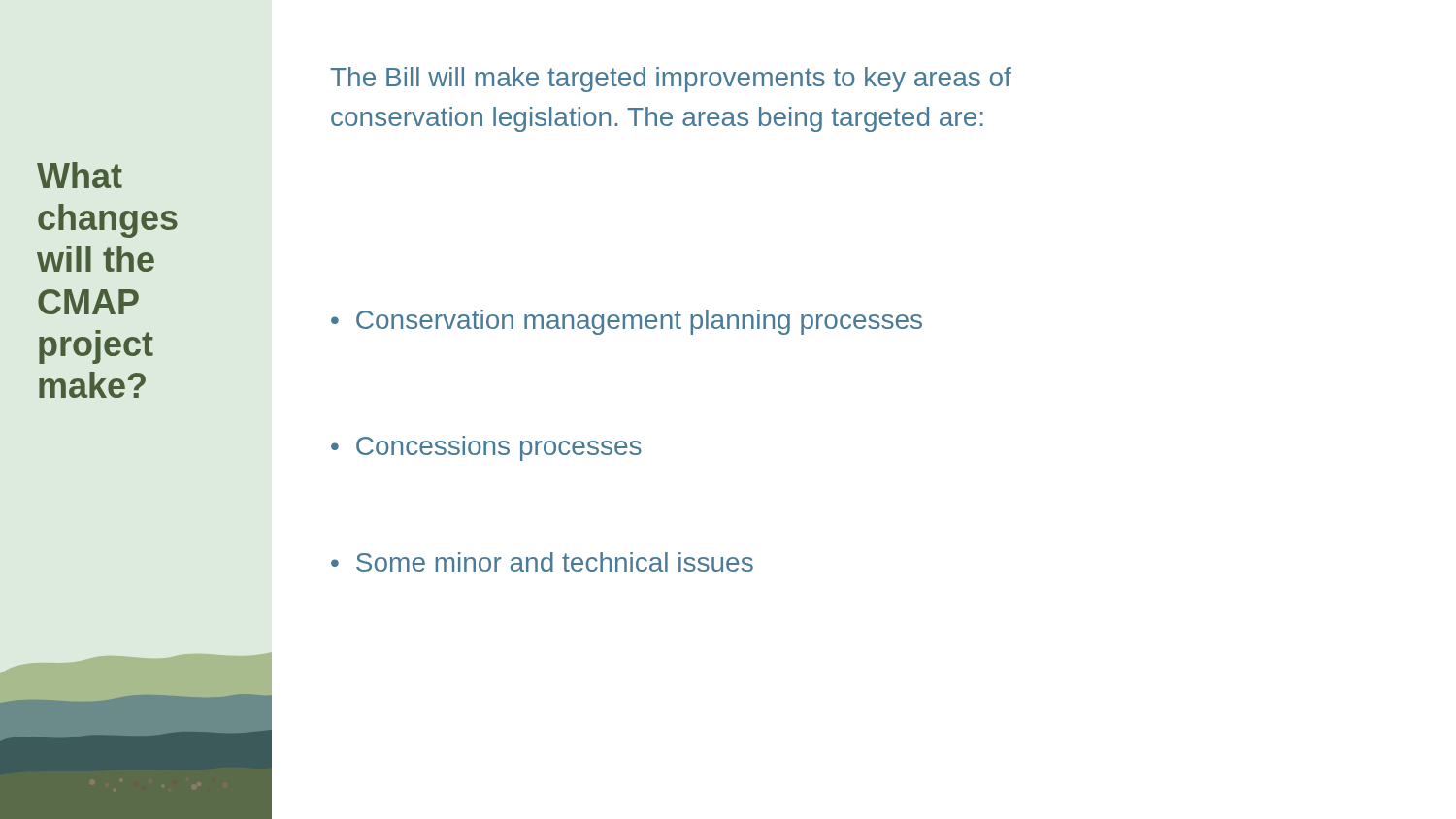Click on the title that reads "What changes will the CMAP project"
The image size is (1456, 819).
(x=108, y=281)
